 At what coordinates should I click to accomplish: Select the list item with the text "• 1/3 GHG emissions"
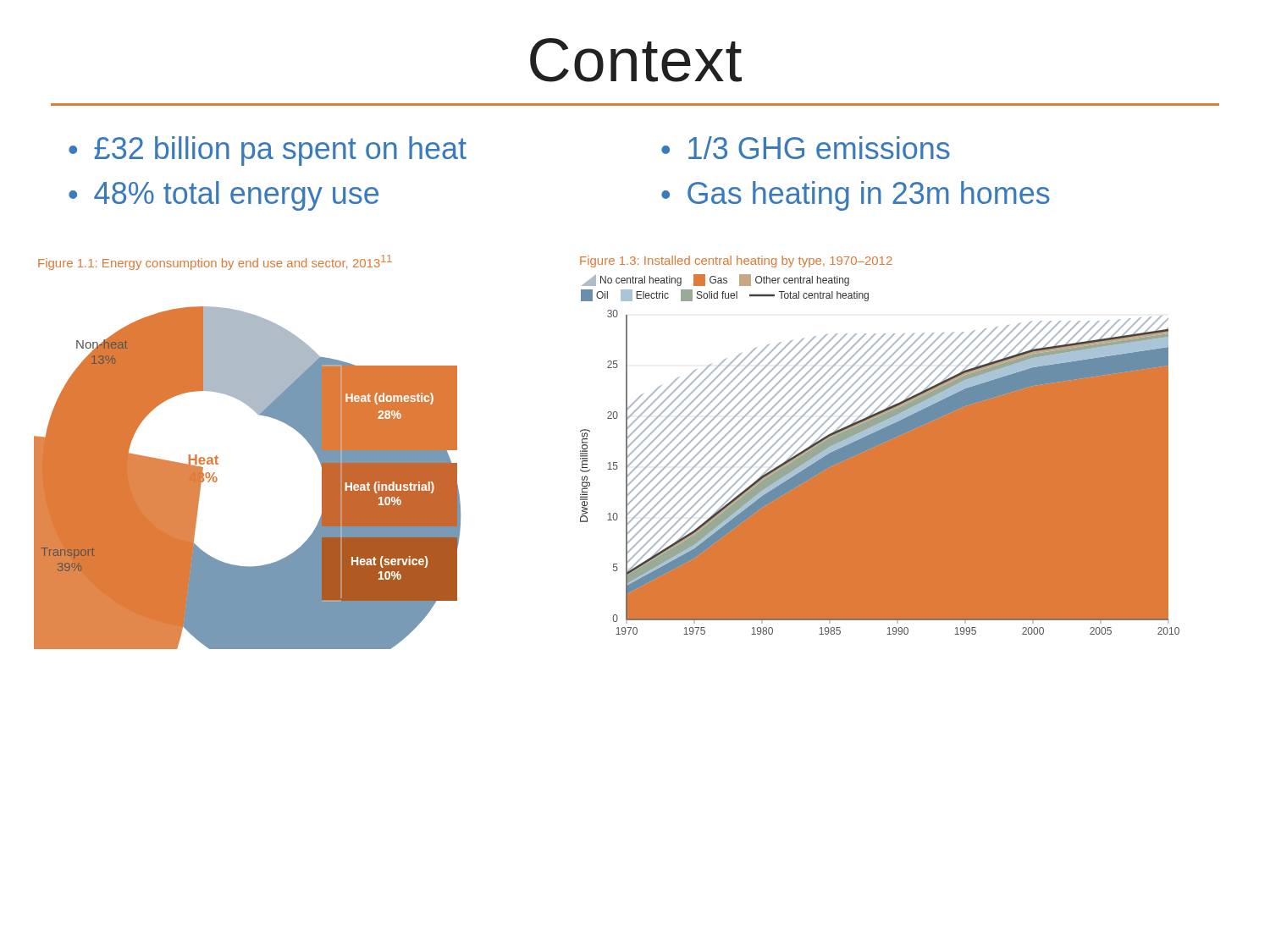click(805, 149)
